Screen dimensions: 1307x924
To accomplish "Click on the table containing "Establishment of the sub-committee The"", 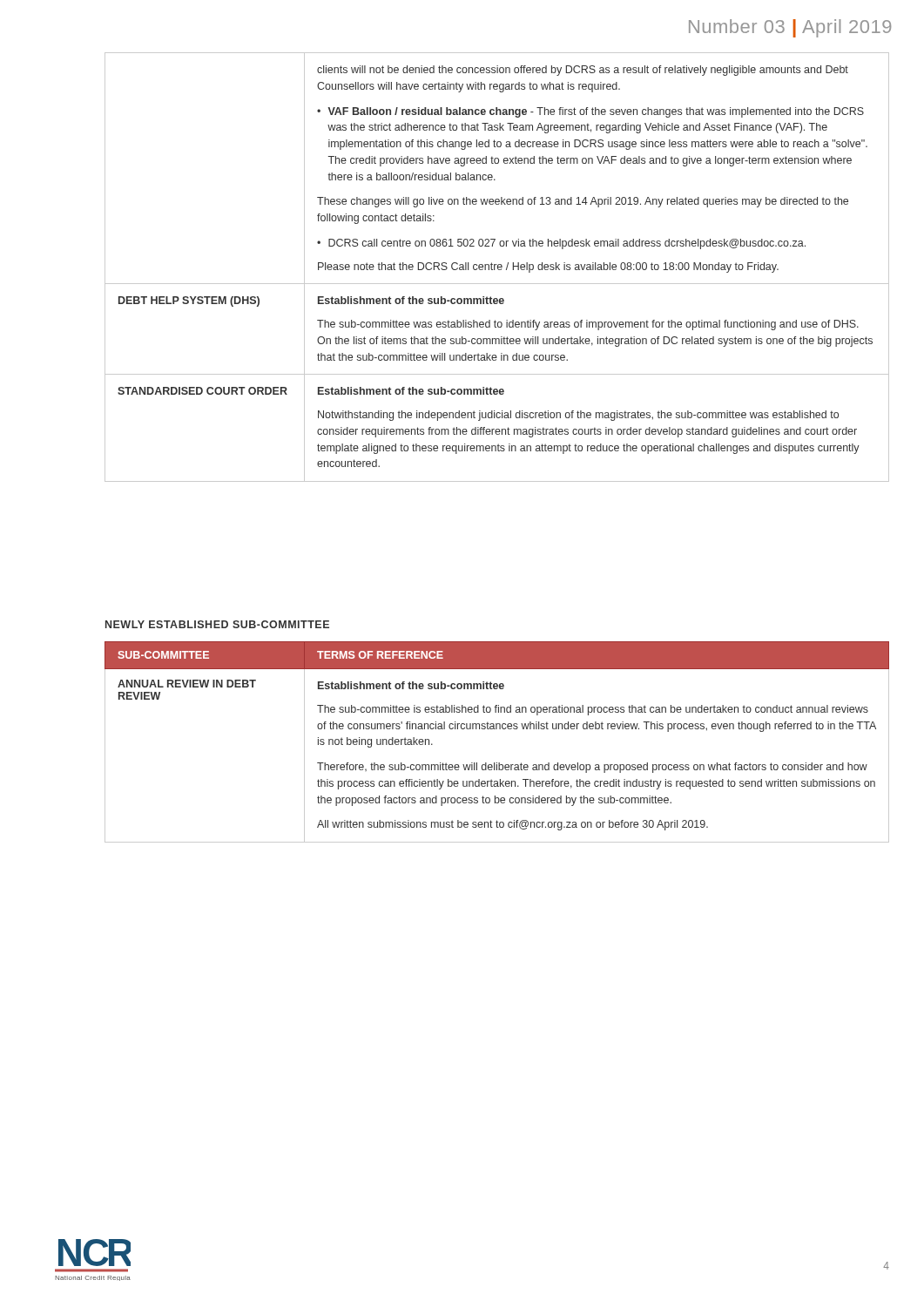I will coord(497,742).
